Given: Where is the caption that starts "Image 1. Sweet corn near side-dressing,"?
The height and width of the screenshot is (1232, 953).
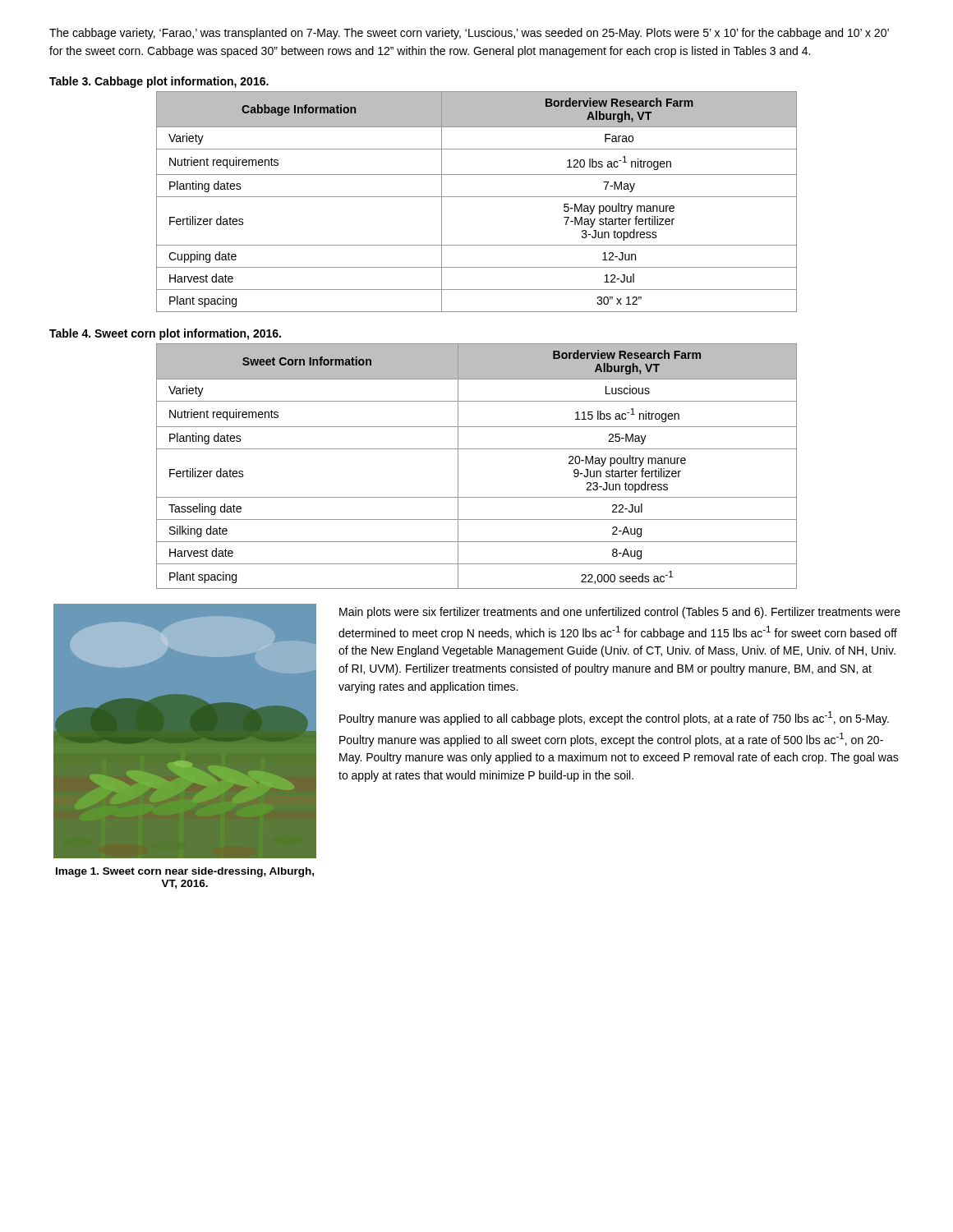Looking at the screenshot, I should [185, 877].
